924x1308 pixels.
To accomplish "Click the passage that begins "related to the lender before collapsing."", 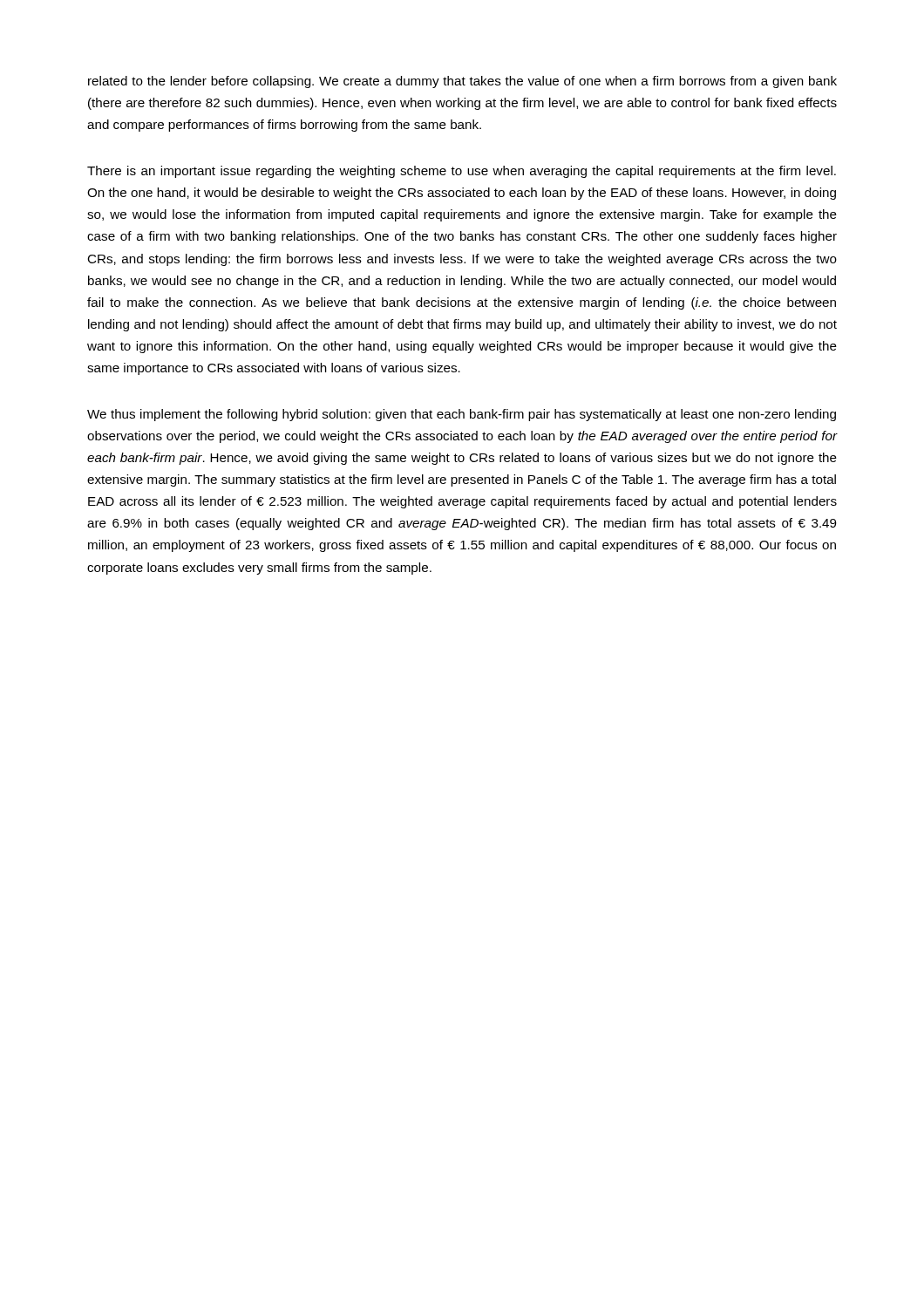I will coord(462,103).
